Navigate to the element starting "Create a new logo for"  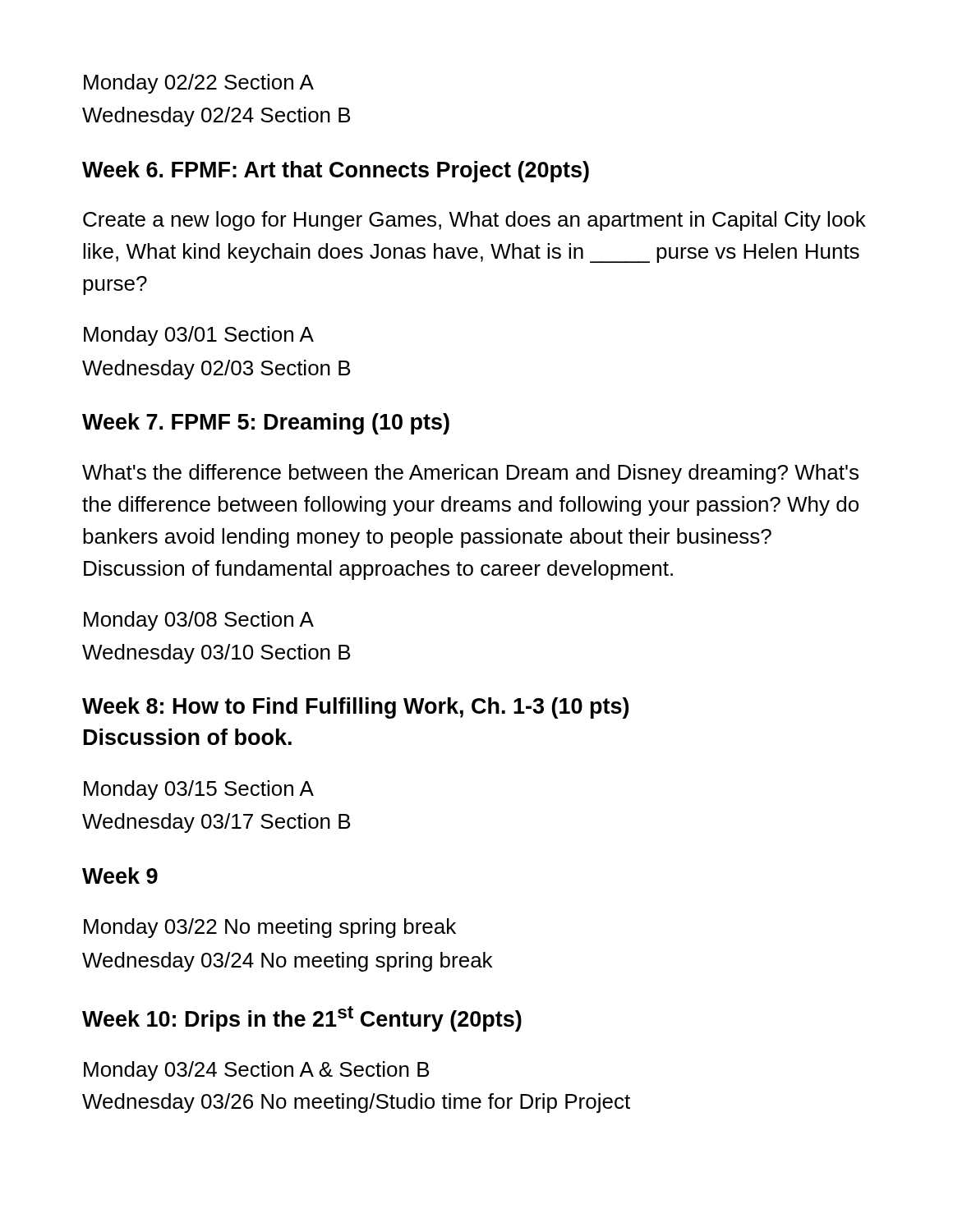[x=474, y=252]
